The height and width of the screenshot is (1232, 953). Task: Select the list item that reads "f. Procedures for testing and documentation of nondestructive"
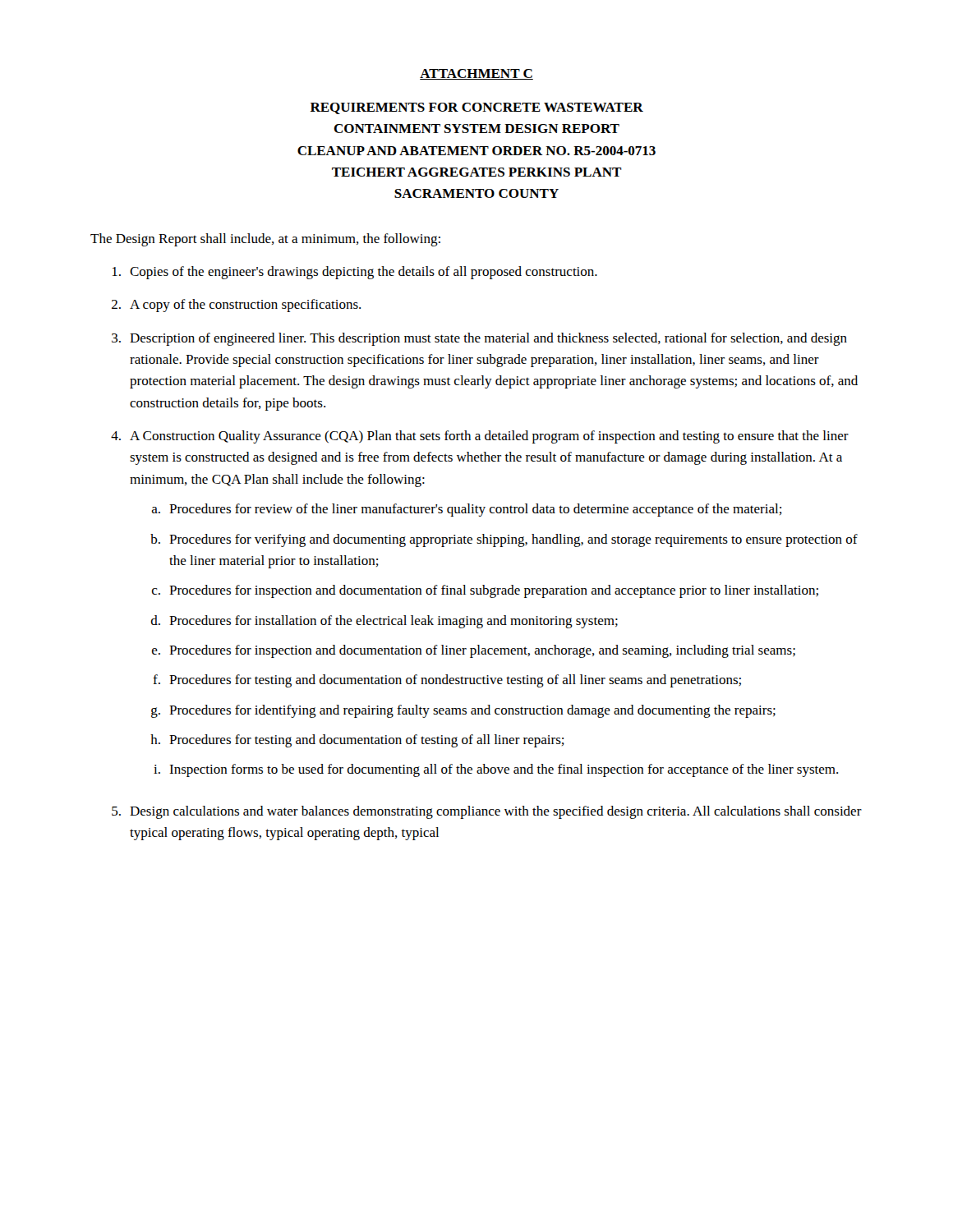point(496,680)
